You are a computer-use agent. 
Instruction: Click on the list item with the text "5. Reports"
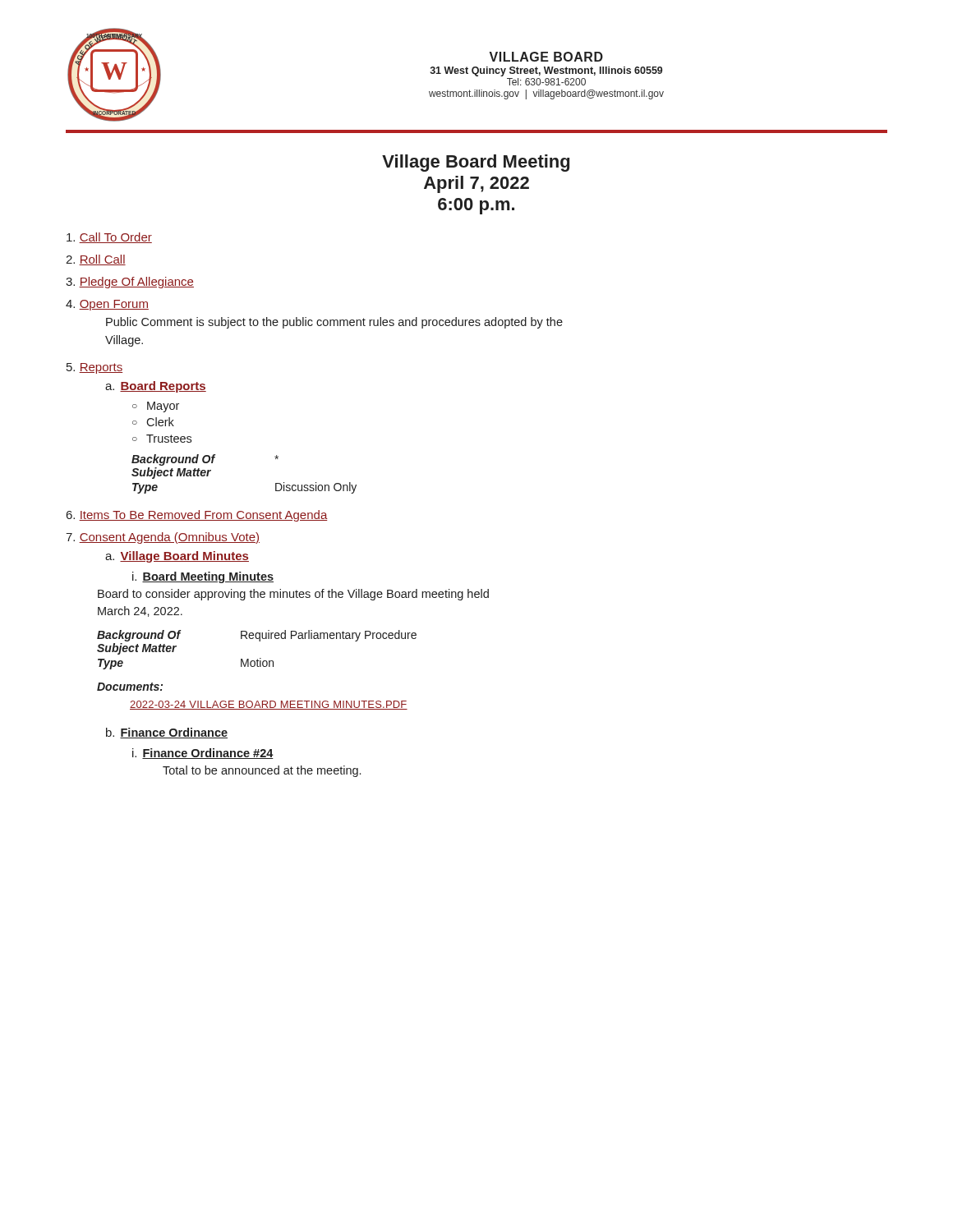(x=94, y=366)
